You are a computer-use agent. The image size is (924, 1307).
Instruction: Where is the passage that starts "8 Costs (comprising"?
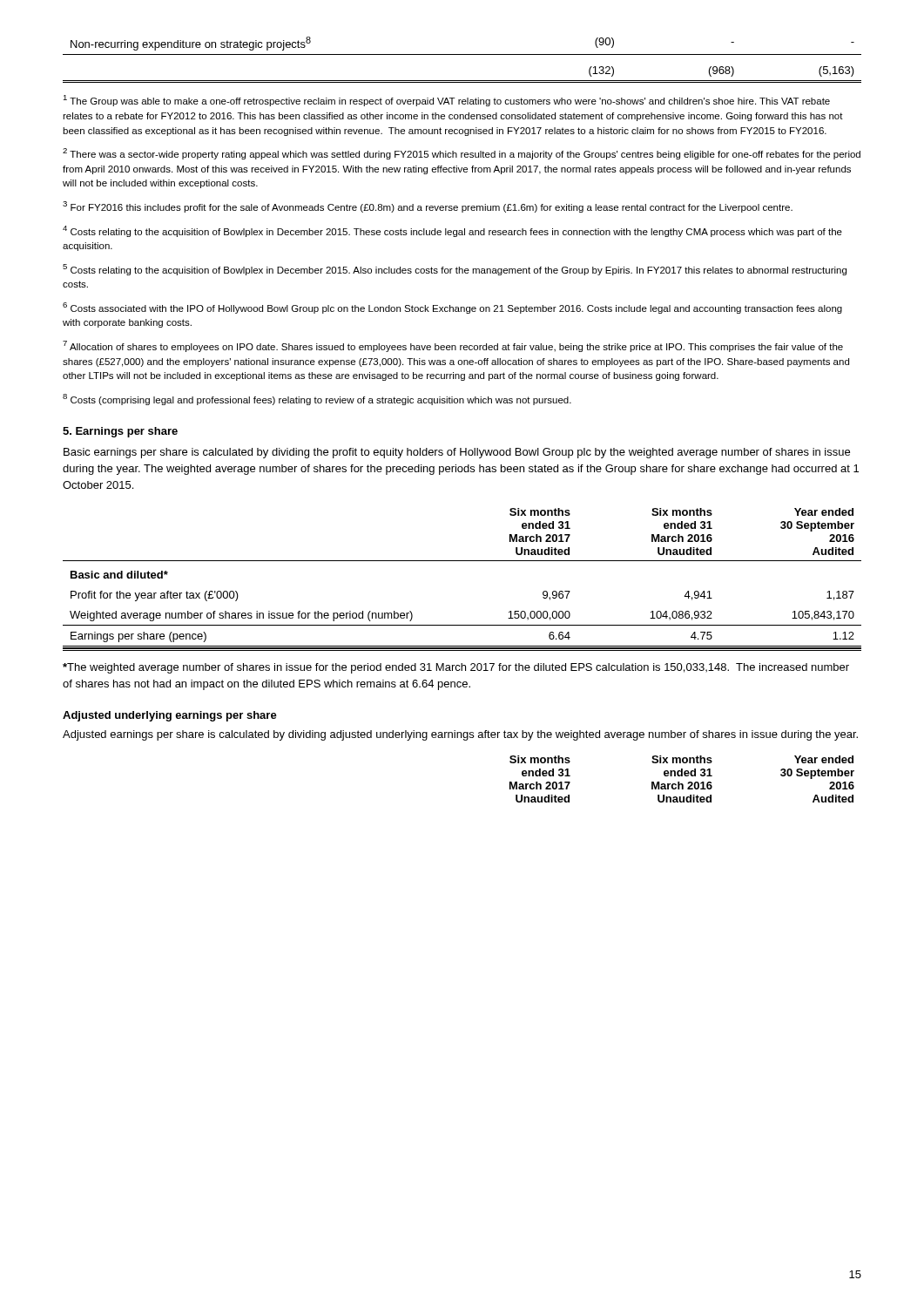[x=317, y=398]
